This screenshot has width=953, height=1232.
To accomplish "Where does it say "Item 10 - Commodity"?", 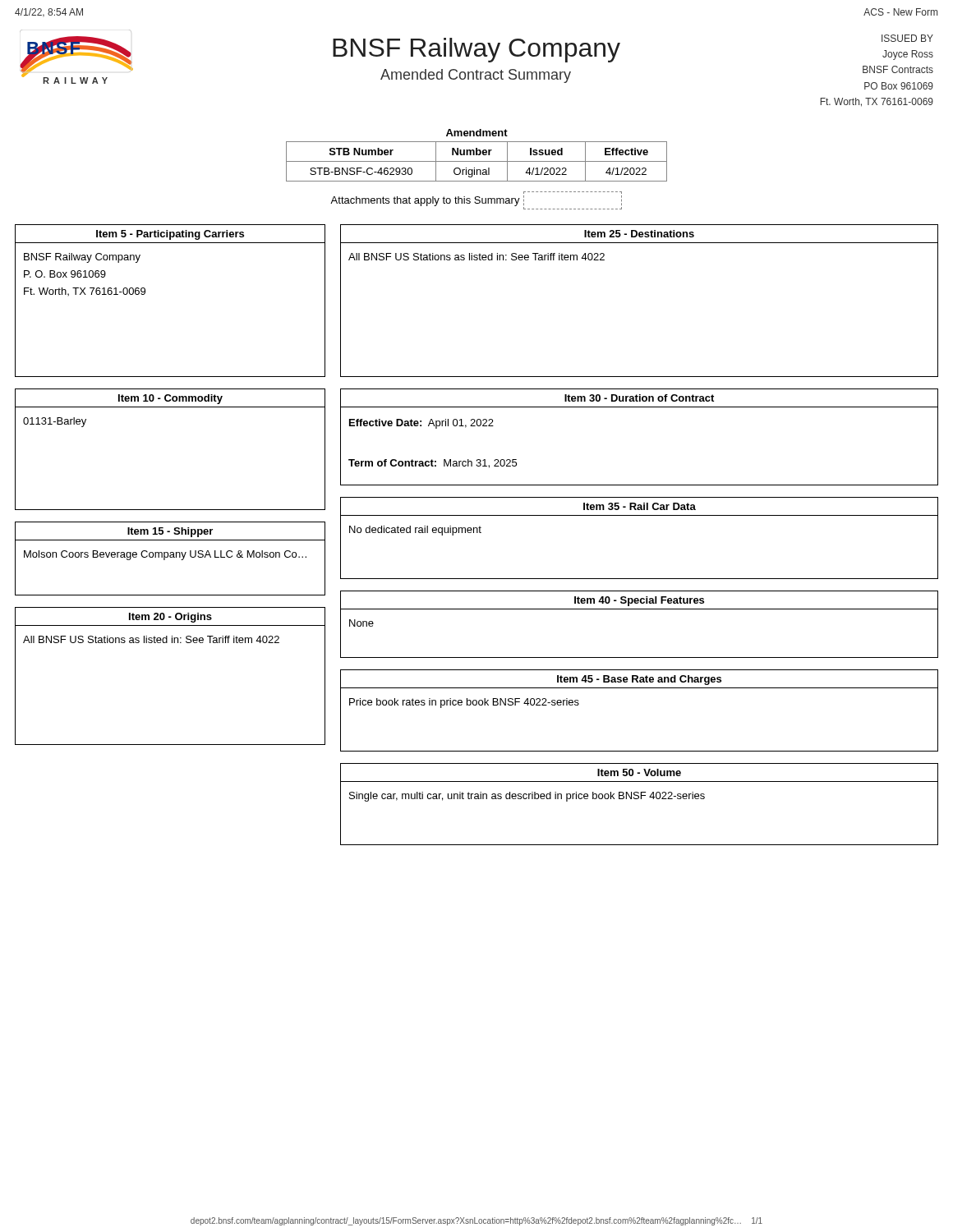I will click(170, 398).
